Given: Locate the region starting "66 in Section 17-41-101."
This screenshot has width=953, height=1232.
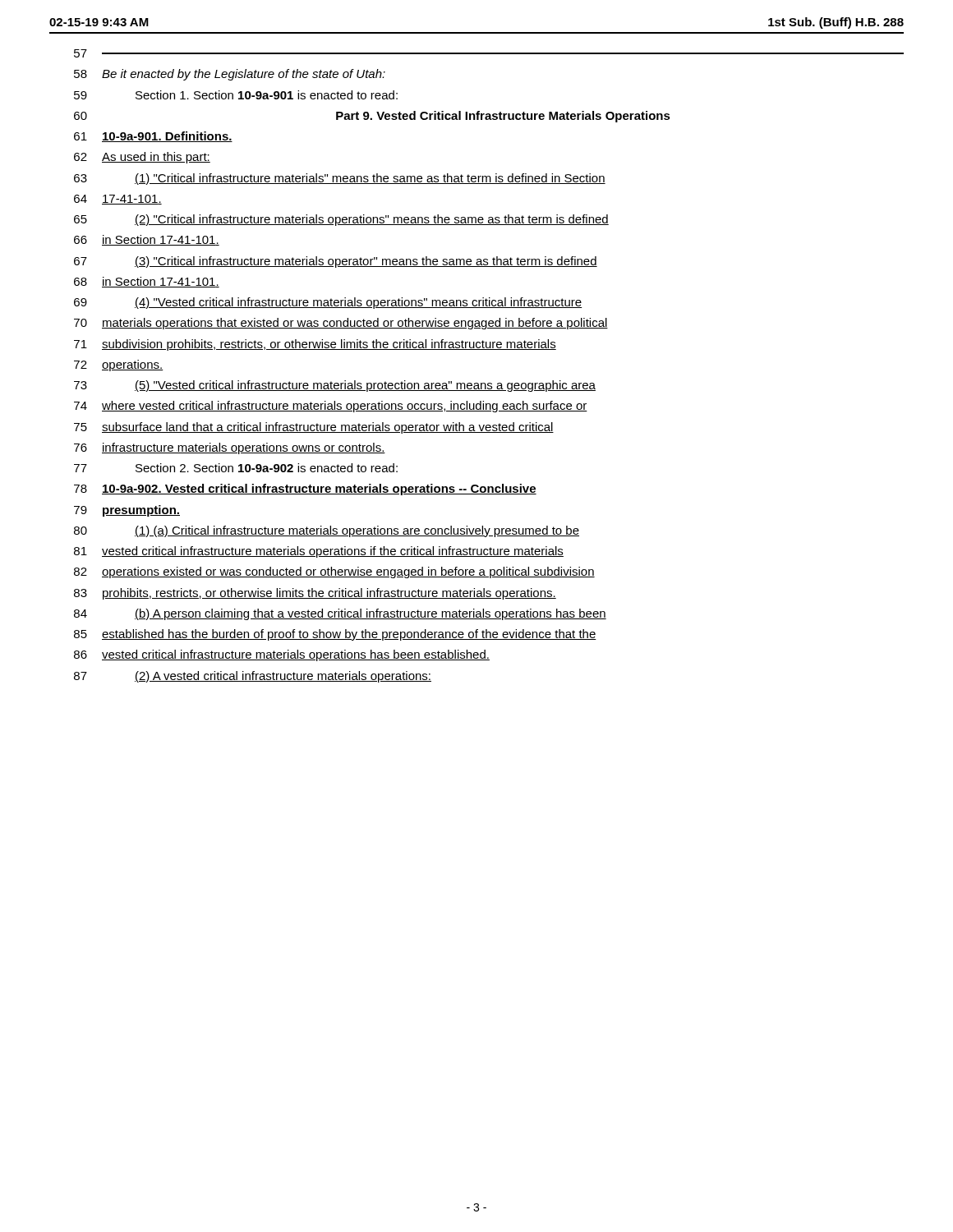Looking at the screenshot, I should click(147, 240).
